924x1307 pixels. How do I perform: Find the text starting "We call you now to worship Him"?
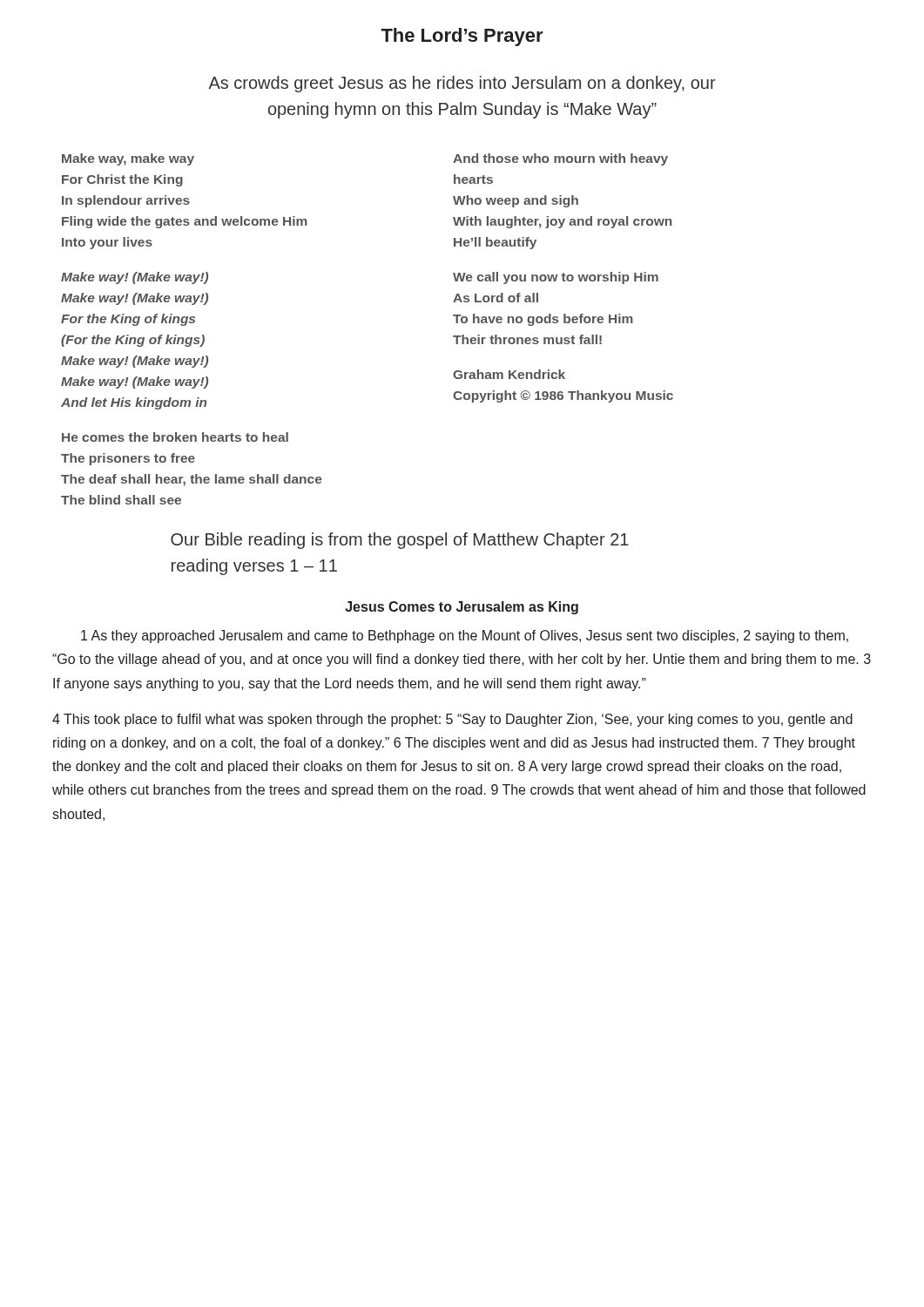[x=556, y=308]
